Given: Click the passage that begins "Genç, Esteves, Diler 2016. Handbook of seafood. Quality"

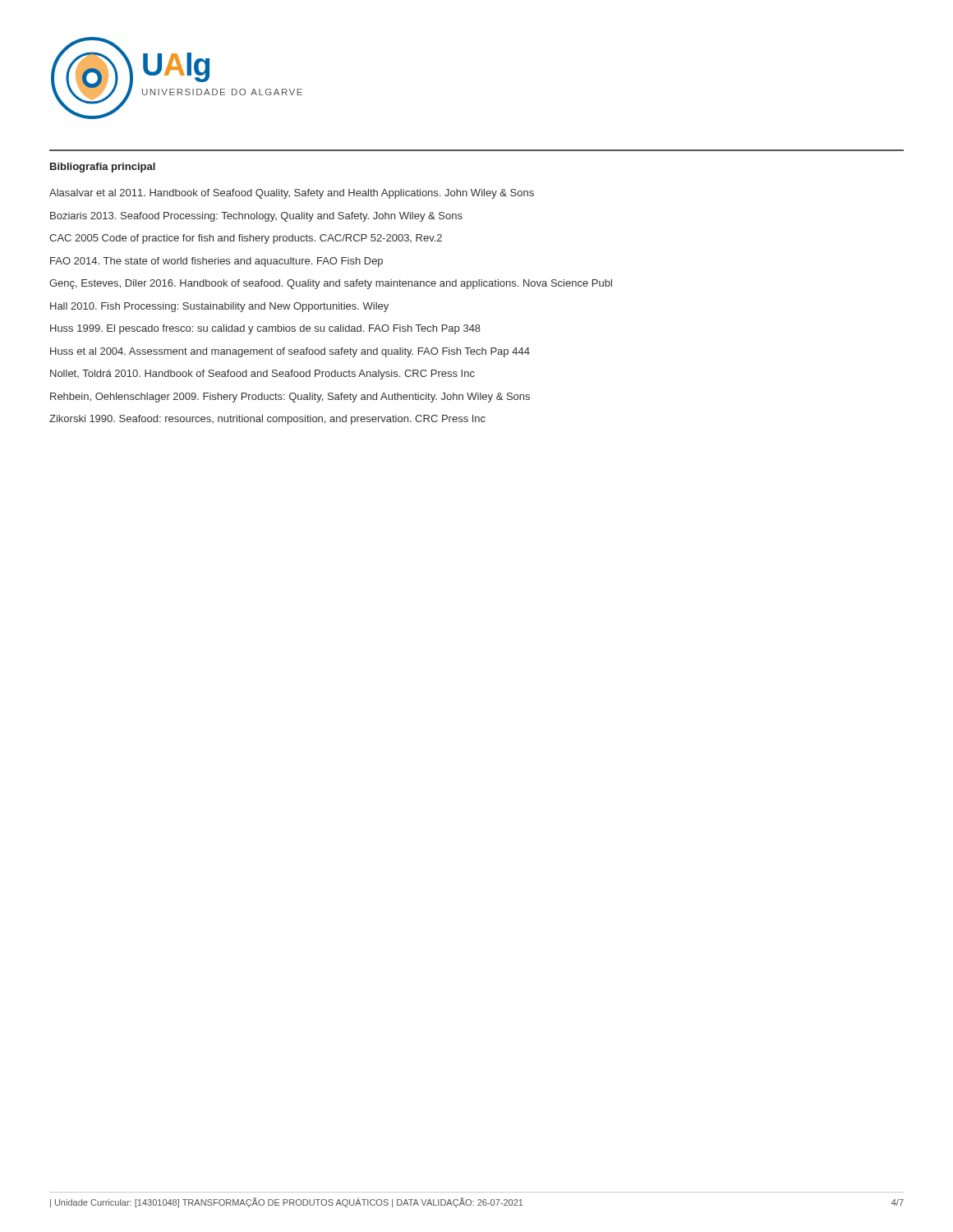Looking at the screenshot, I should coord(331,283).
